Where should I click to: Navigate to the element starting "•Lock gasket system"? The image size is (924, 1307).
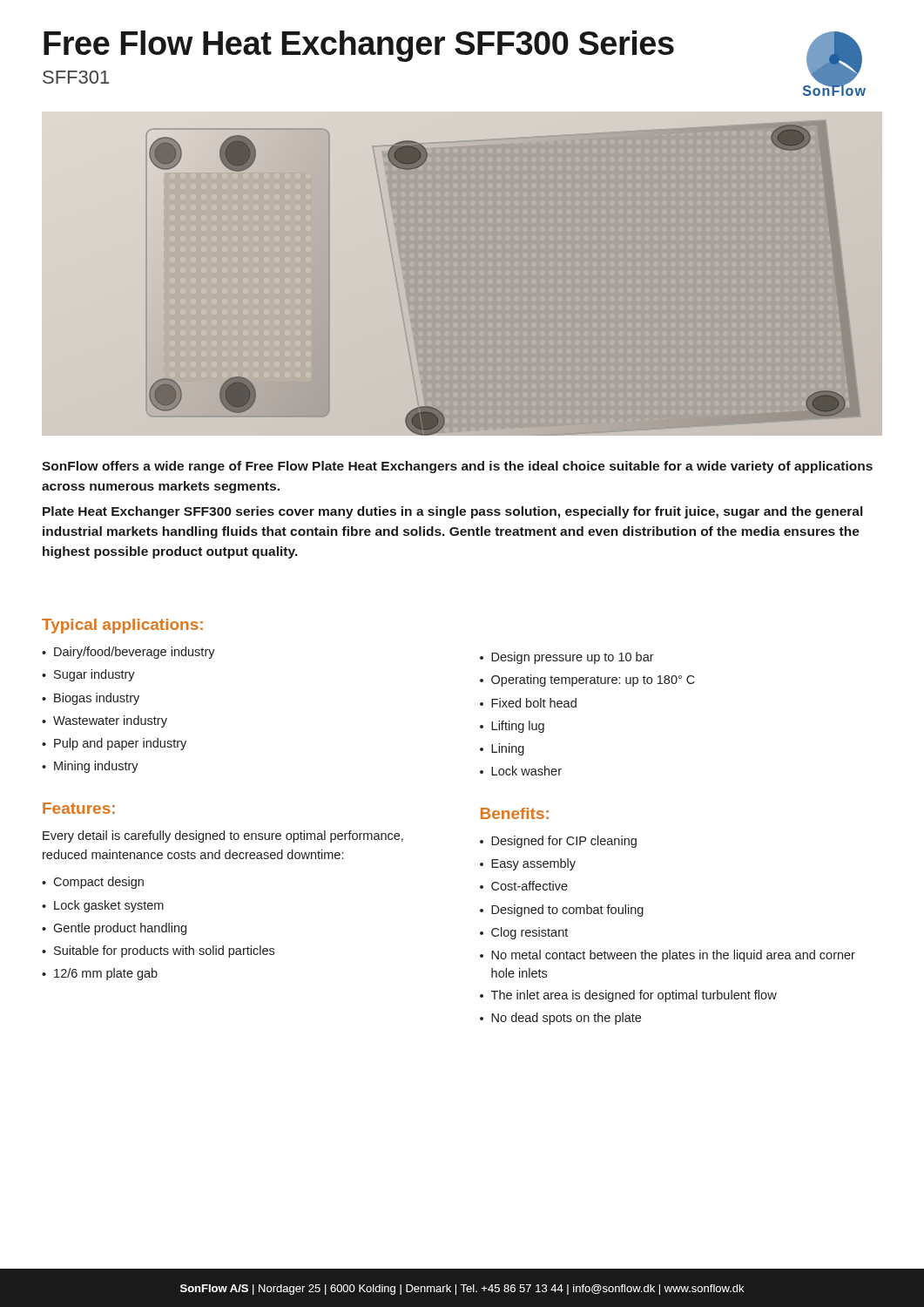(103, 905)
